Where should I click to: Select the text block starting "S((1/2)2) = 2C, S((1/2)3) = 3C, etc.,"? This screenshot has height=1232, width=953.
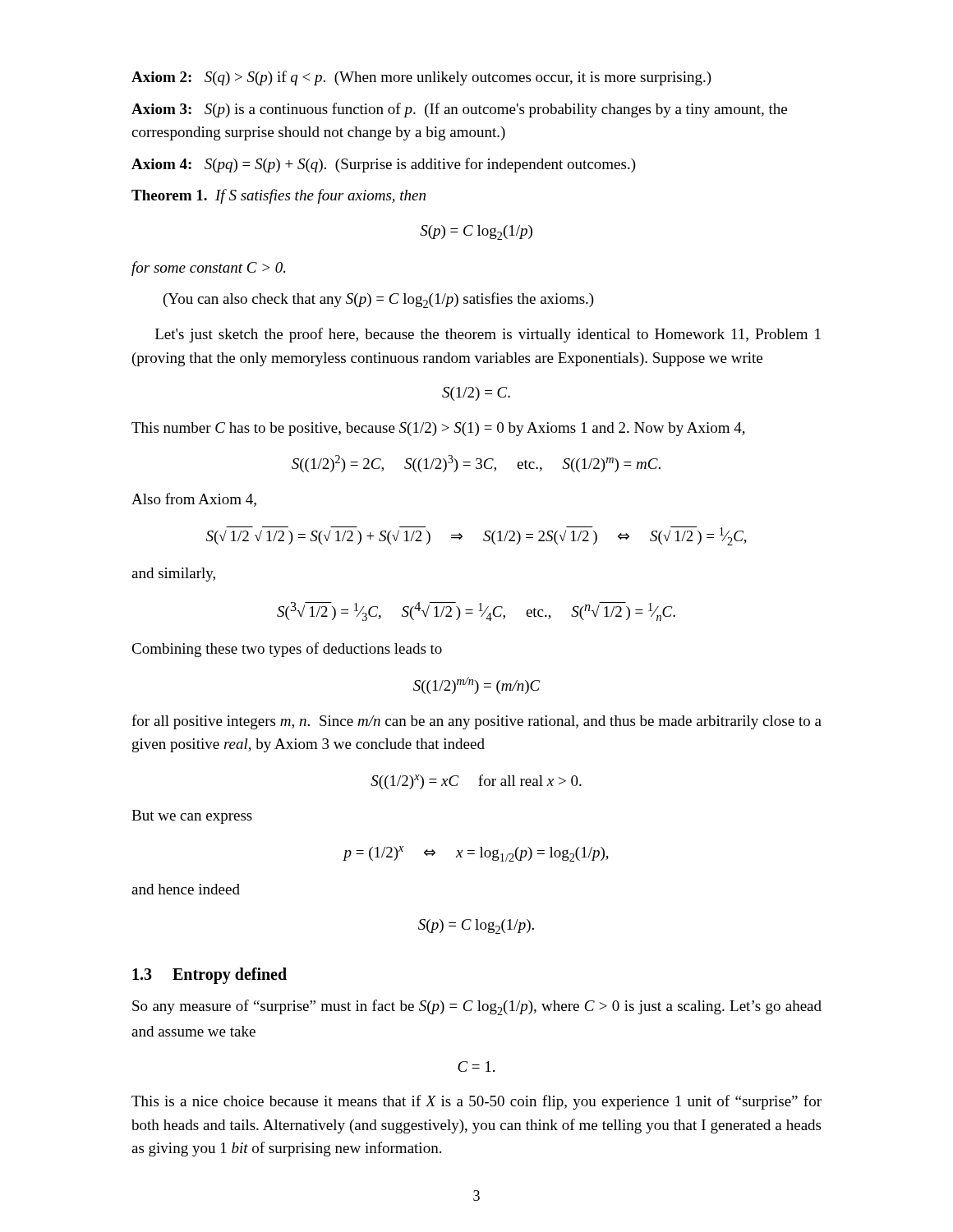pyautogui.click(x=476, y=463)
